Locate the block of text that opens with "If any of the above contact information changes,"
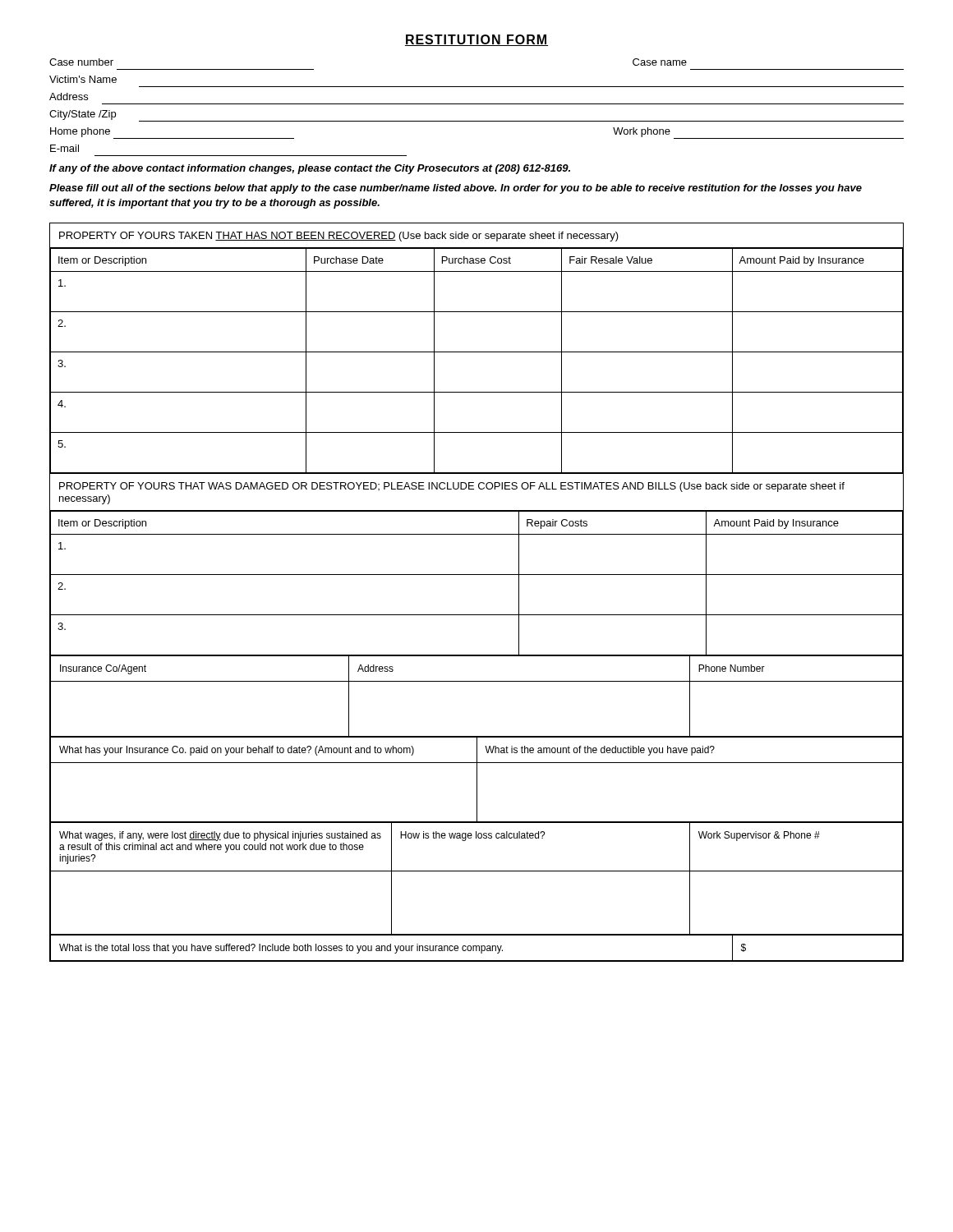This screenshot has width=953, height=1232. [310, 168]
